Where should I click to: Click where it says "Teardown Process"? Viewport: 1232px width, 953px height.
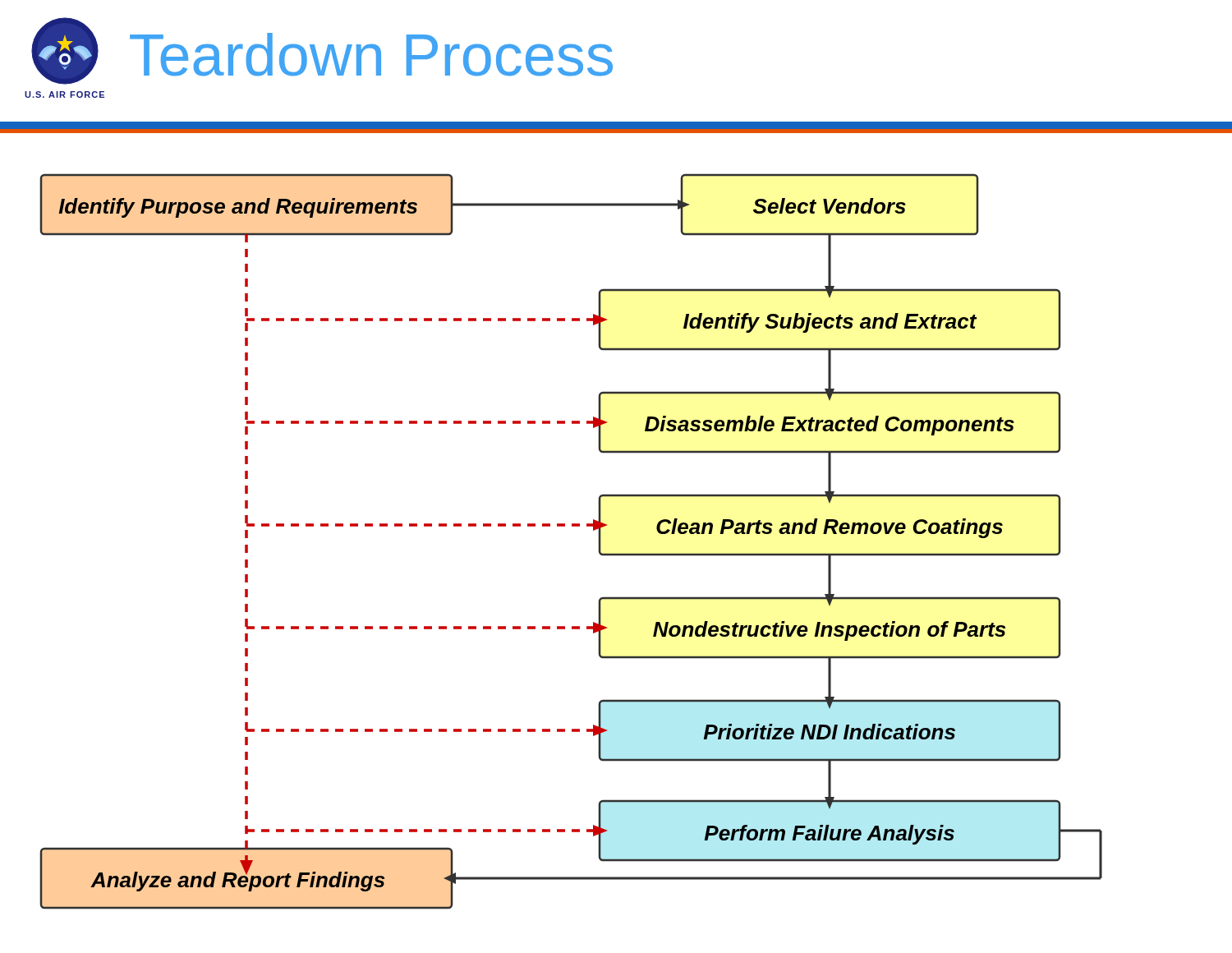(372, 55)
